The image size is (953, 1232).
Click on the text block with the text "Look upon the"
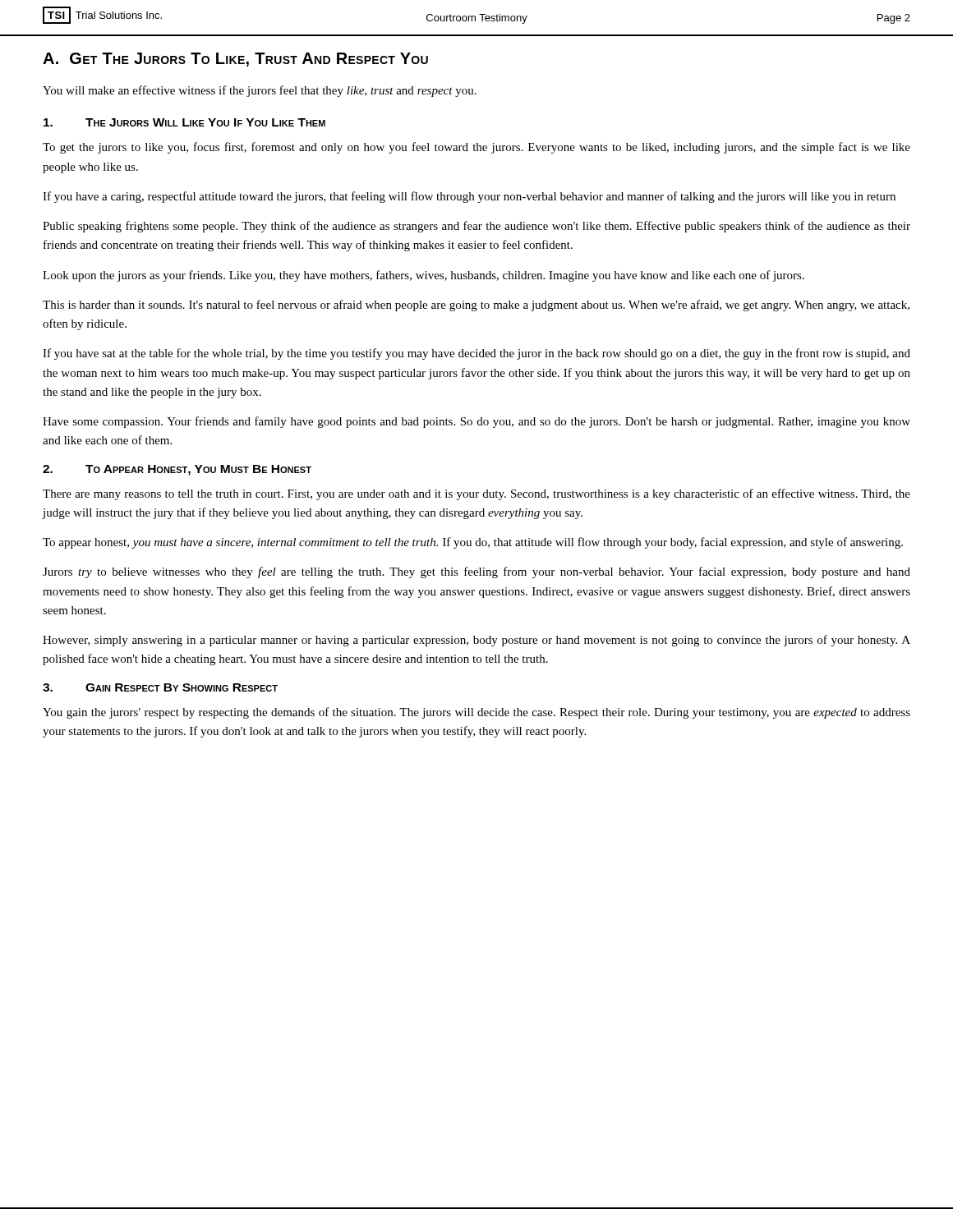coord(476,275)
